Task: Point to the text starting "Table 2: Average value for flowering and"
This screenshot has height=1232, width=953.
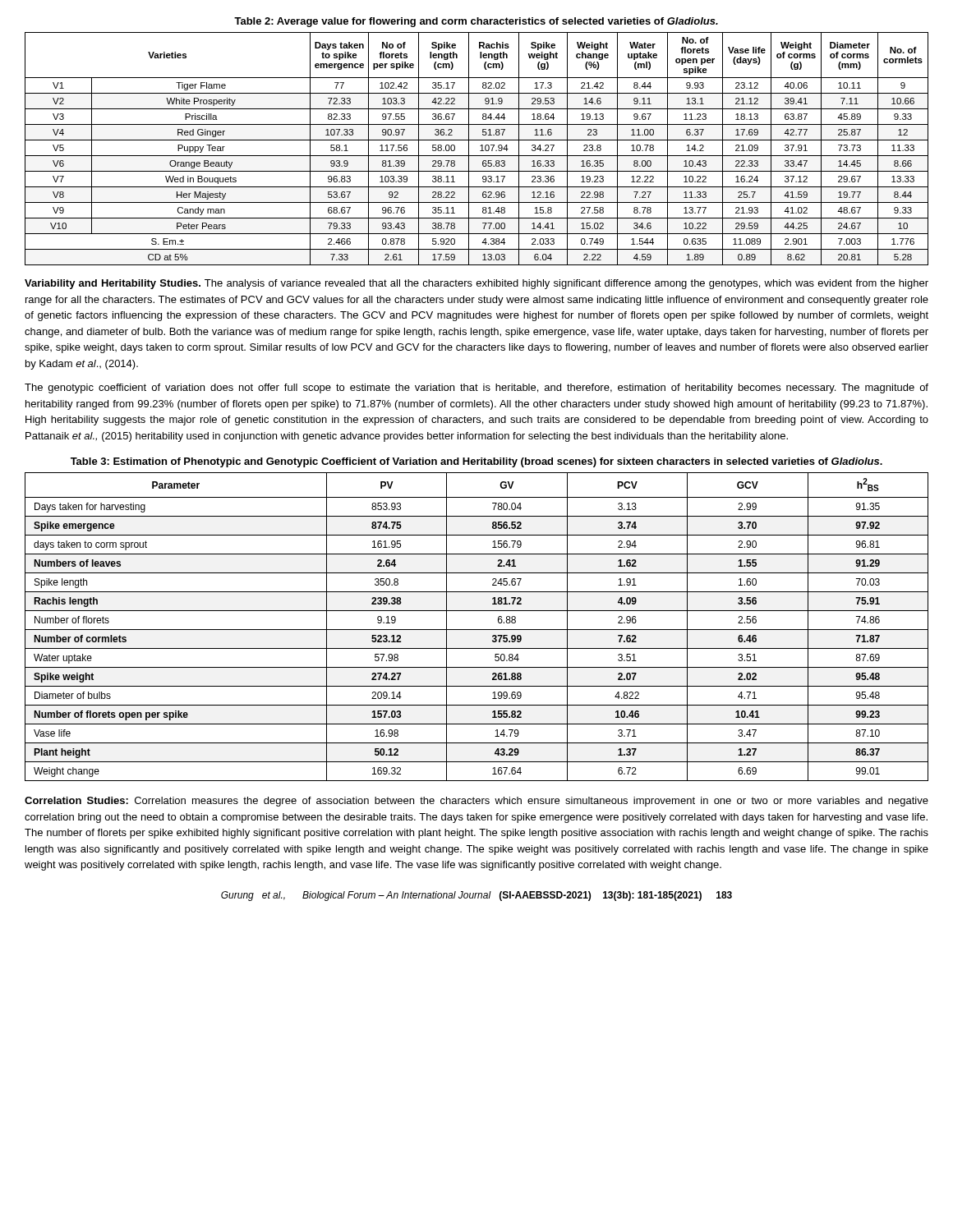Action: [476, 21]
